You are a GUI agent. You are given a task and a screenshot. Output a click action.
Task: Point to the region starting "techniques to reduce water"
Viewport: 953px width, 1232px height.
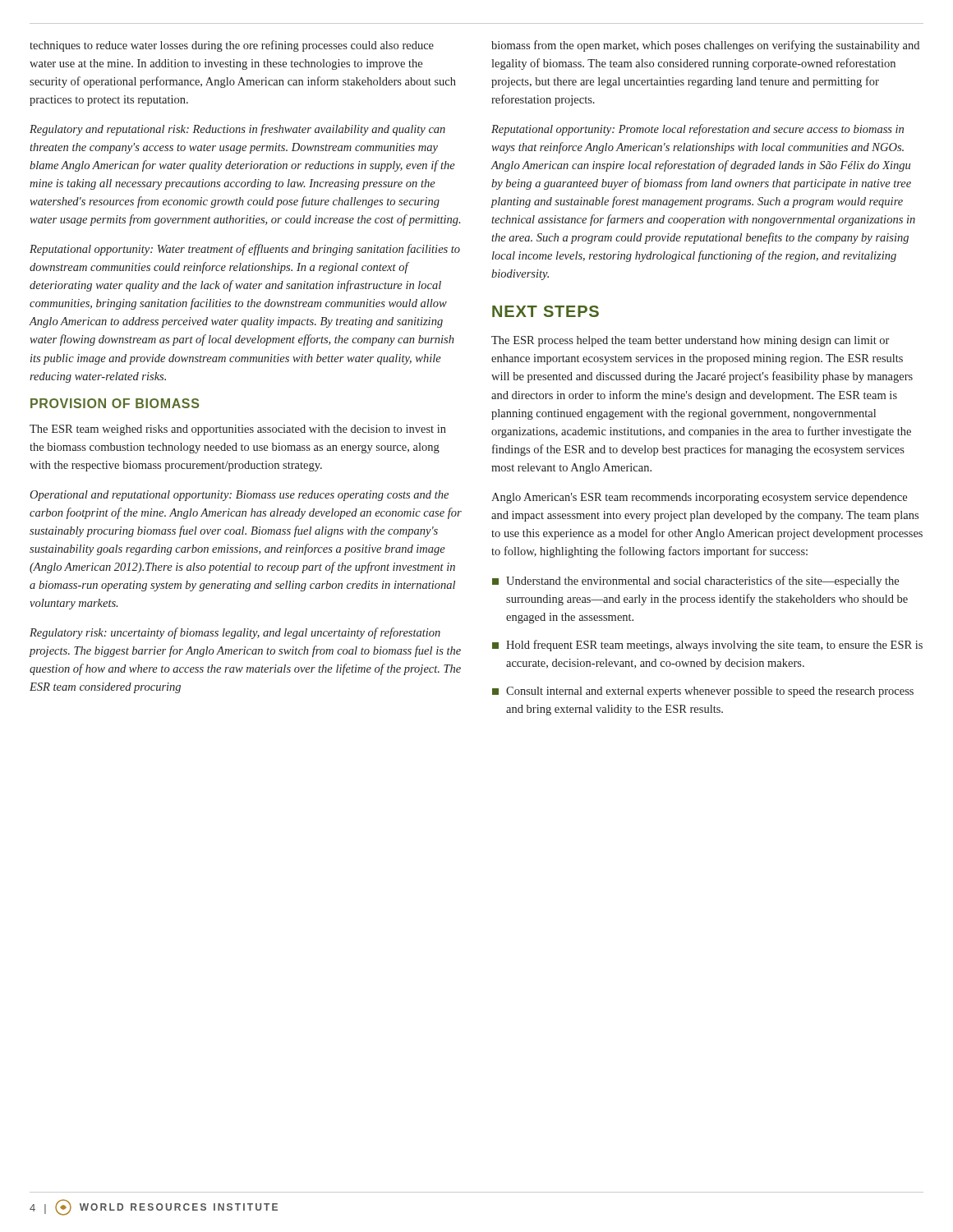tap(246, 72)
